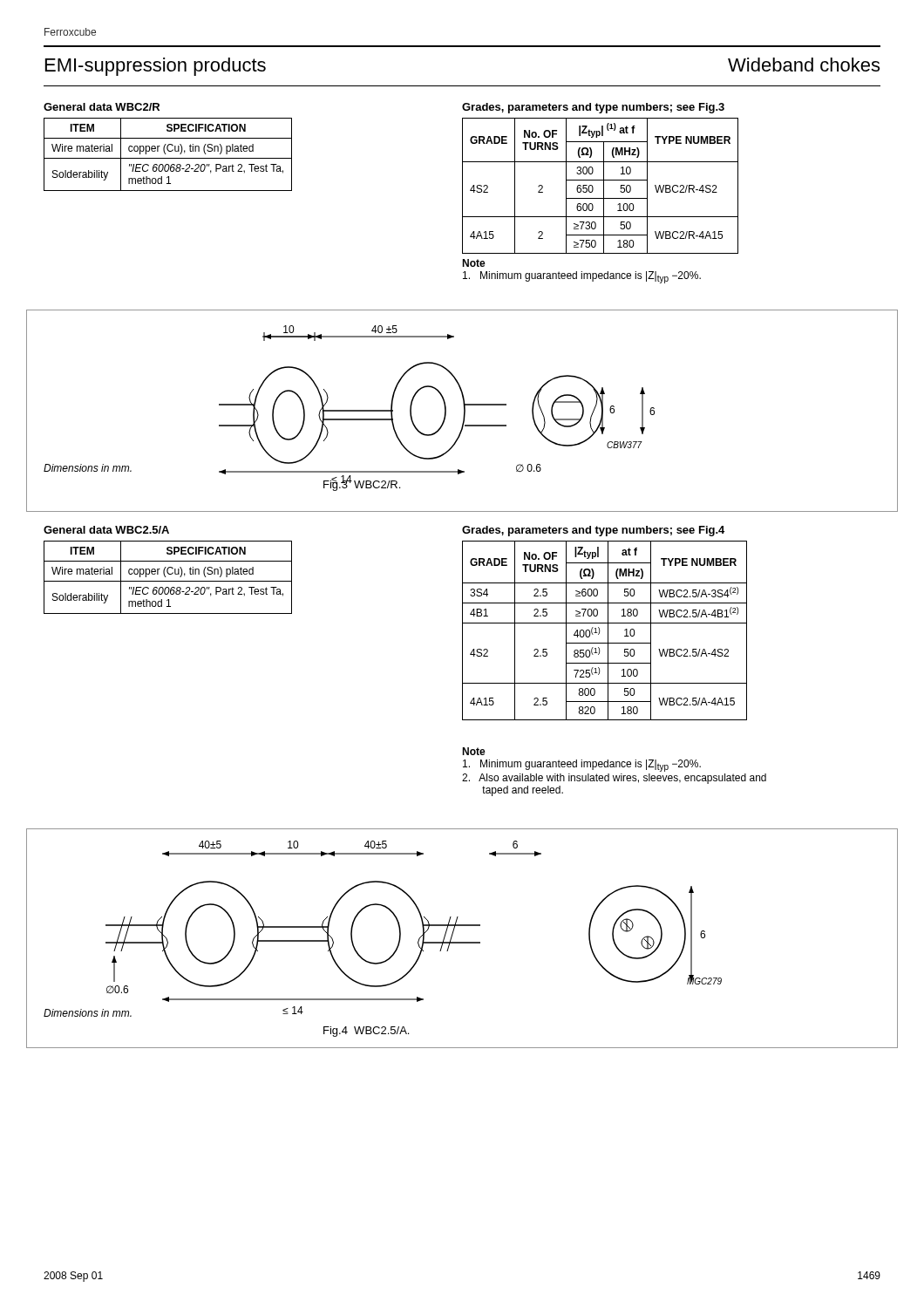The height and width of the screenshot is (1308, 924).
Task: Find "General data WBC2/R" on this page
Action: point(102,107)
